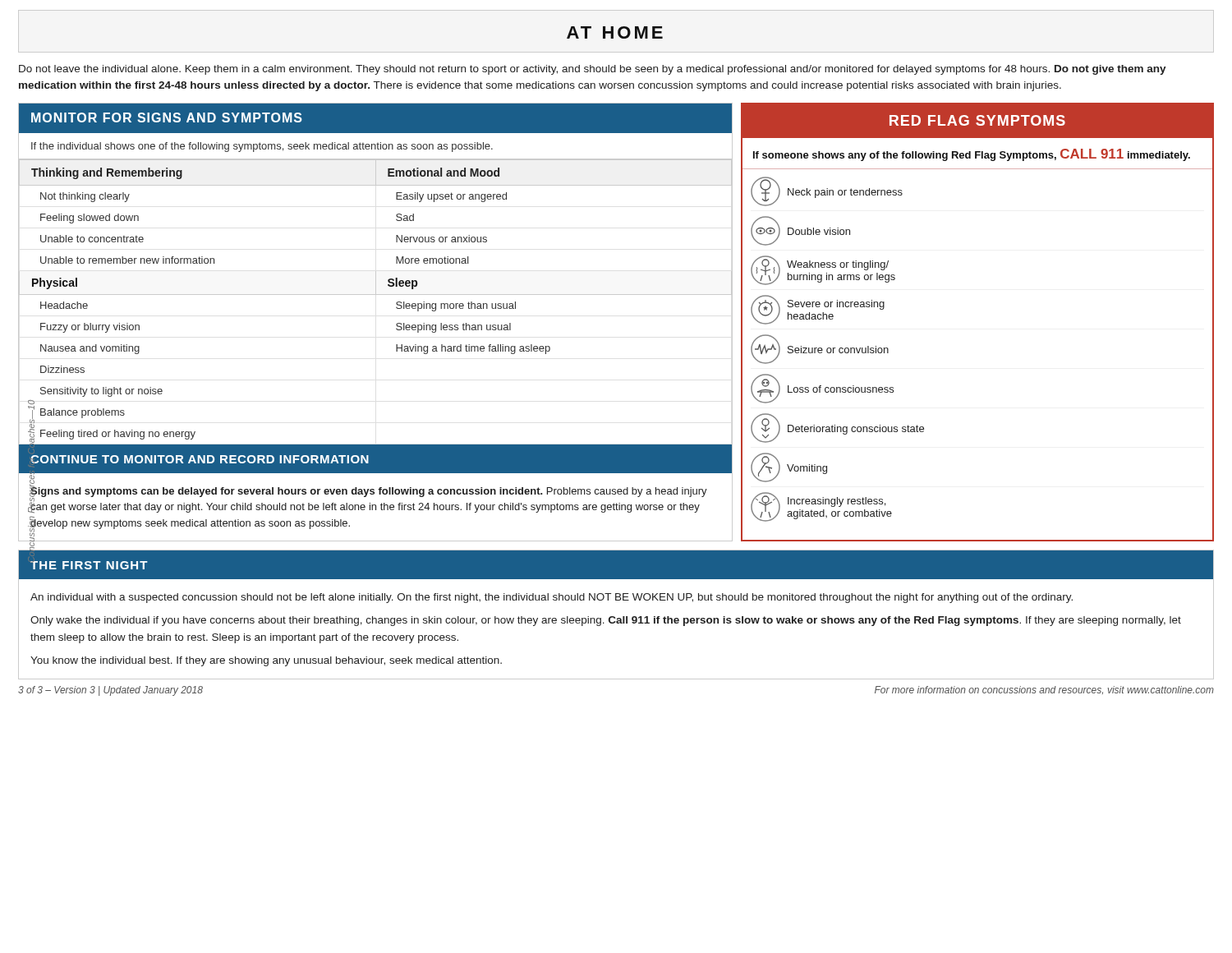
Task: Navigate to the region starting "THE FIRST NIGHT"
Action: pyautogui.click(x=89, y=565)
